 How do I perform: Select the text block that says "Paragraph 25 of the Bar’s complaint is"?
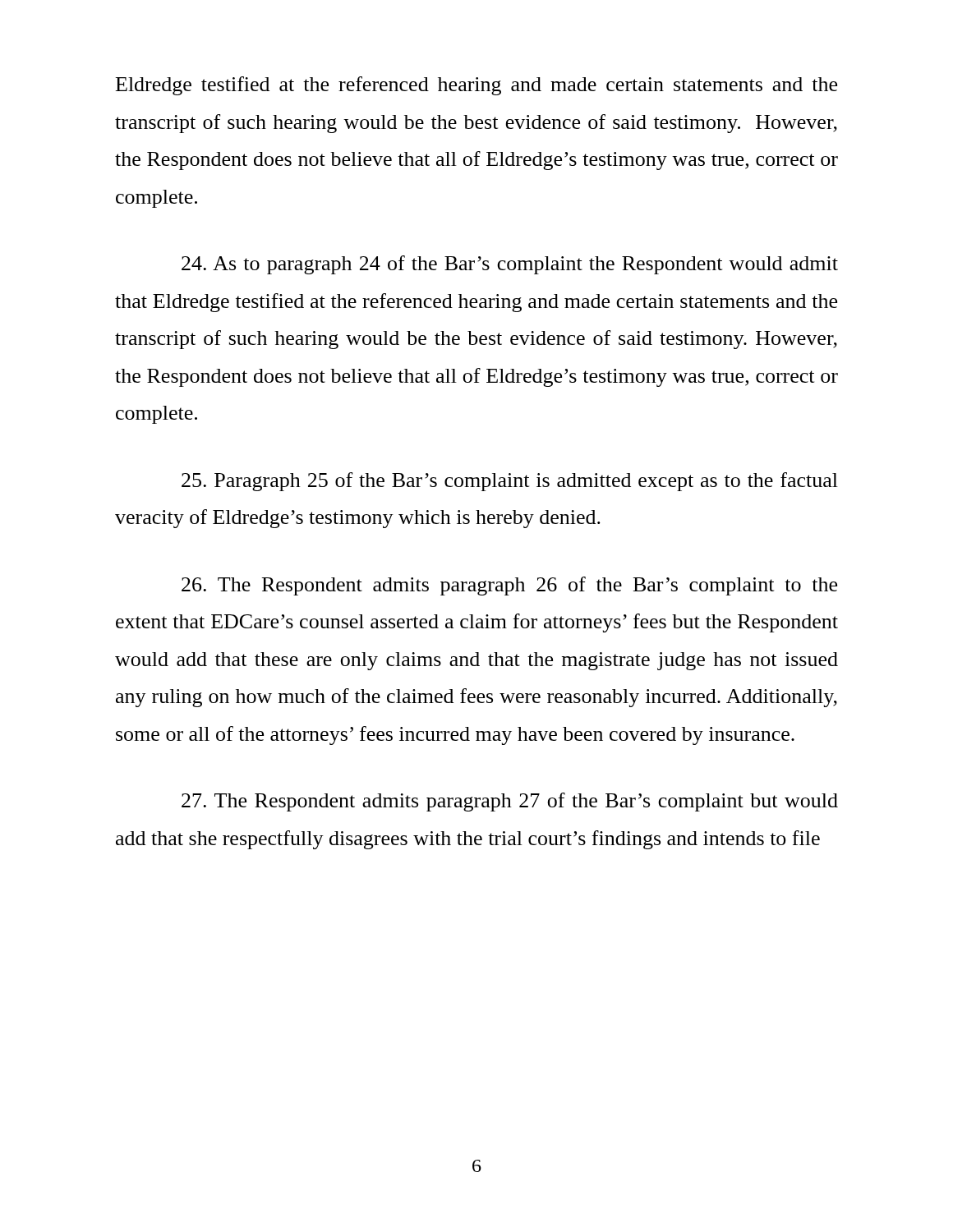point(476,498)
